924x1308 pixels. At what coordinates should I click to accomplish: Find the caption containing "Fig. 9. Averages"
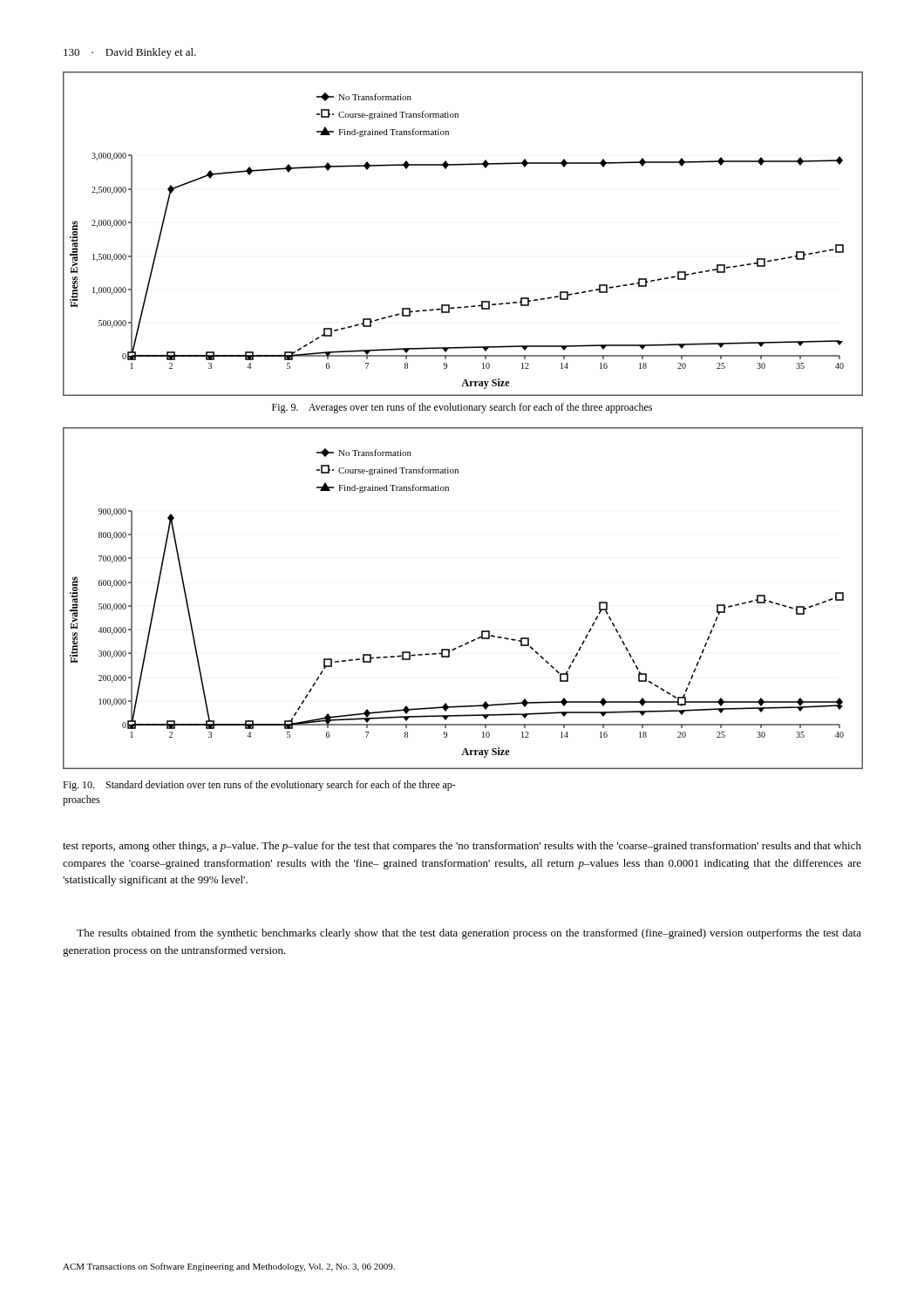coord(462,407)
